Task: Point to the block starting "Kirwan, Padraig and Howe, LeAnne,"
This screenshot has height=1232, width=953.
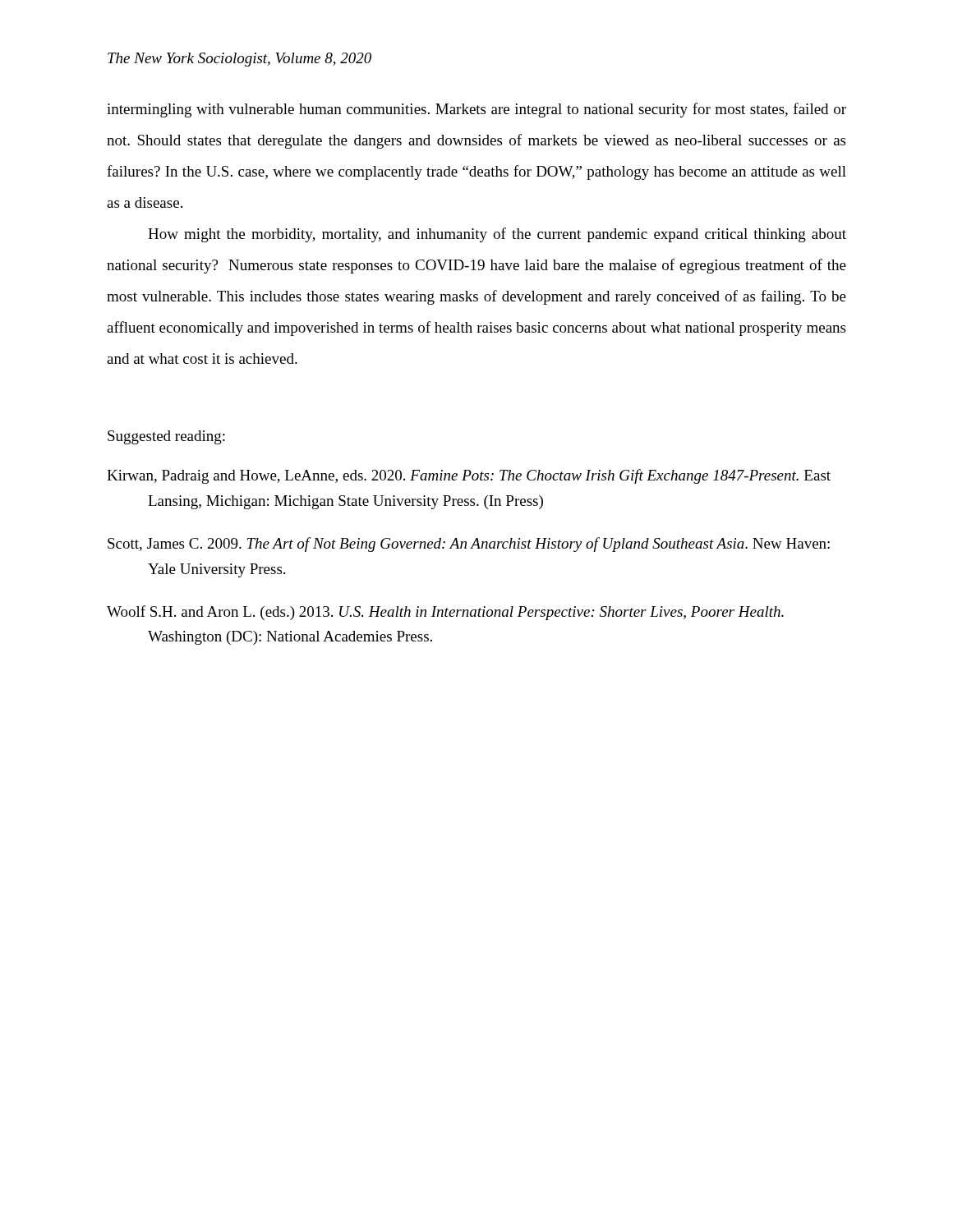Action: click(x=469, y=488)
